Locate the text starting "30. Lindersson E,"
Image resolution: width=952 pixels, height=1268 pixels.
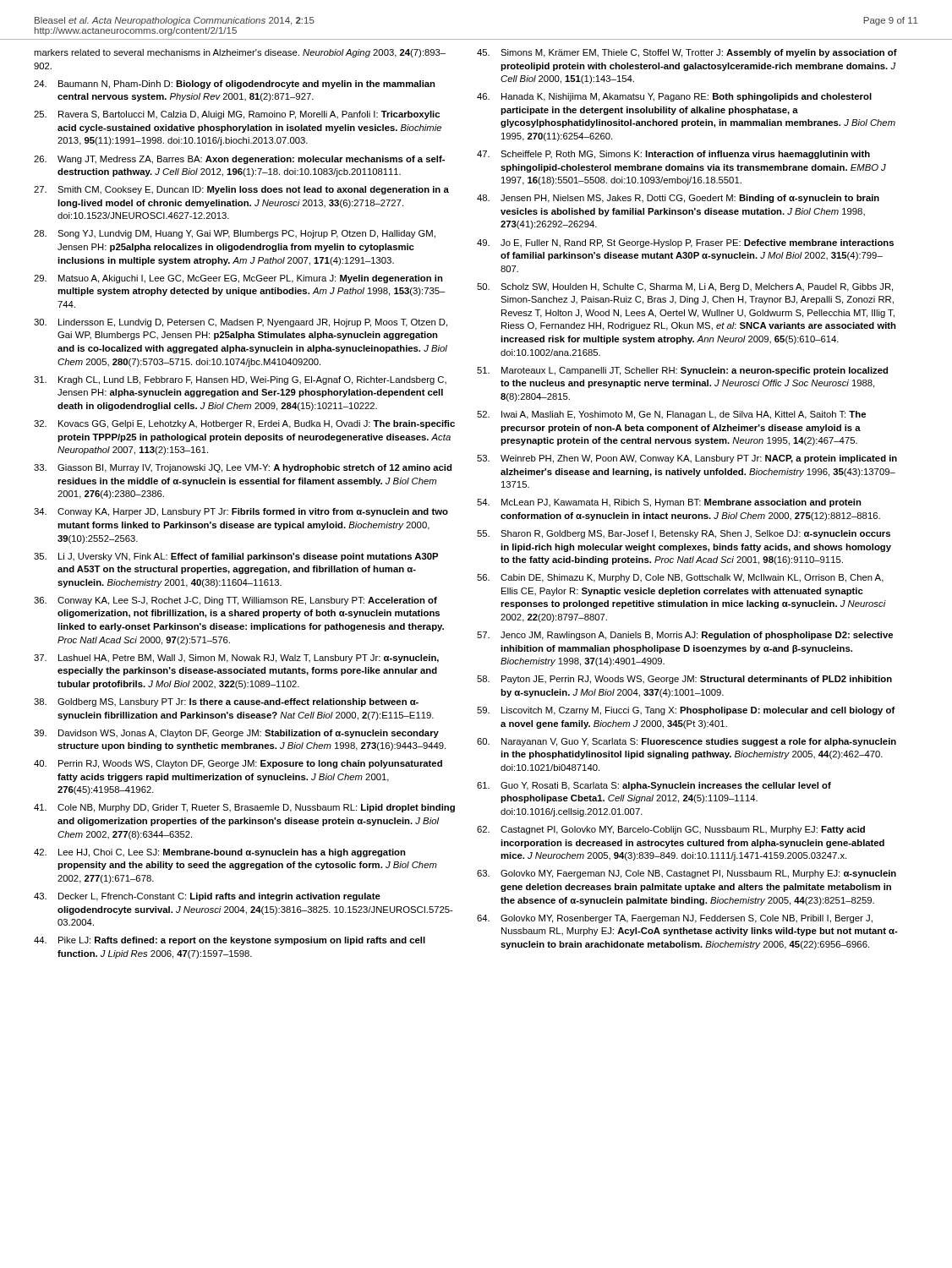[245, 342]
